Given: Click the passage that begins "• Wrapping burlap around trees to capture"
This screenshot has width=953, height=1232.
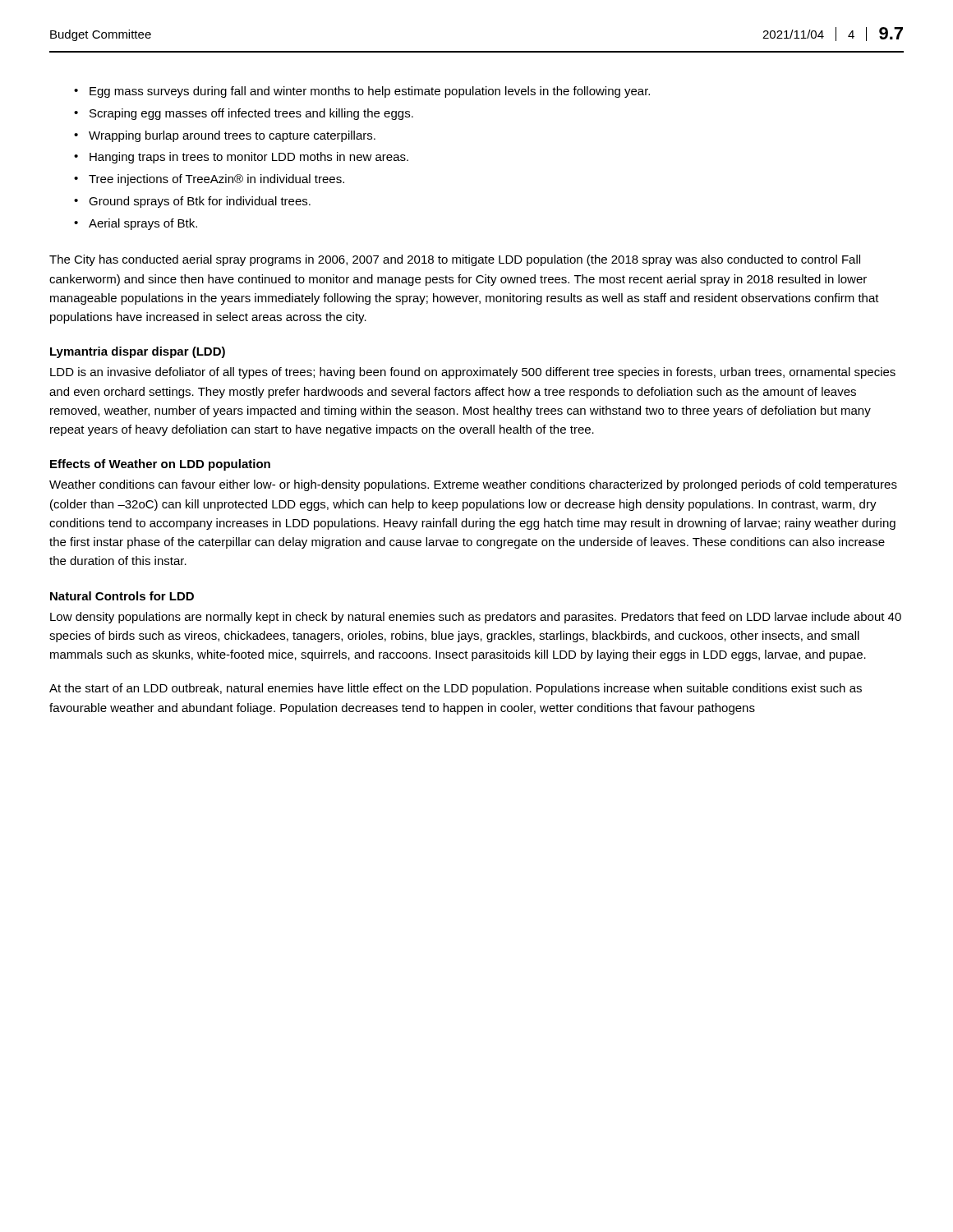Looking at the screenshot, I should 225,135.
